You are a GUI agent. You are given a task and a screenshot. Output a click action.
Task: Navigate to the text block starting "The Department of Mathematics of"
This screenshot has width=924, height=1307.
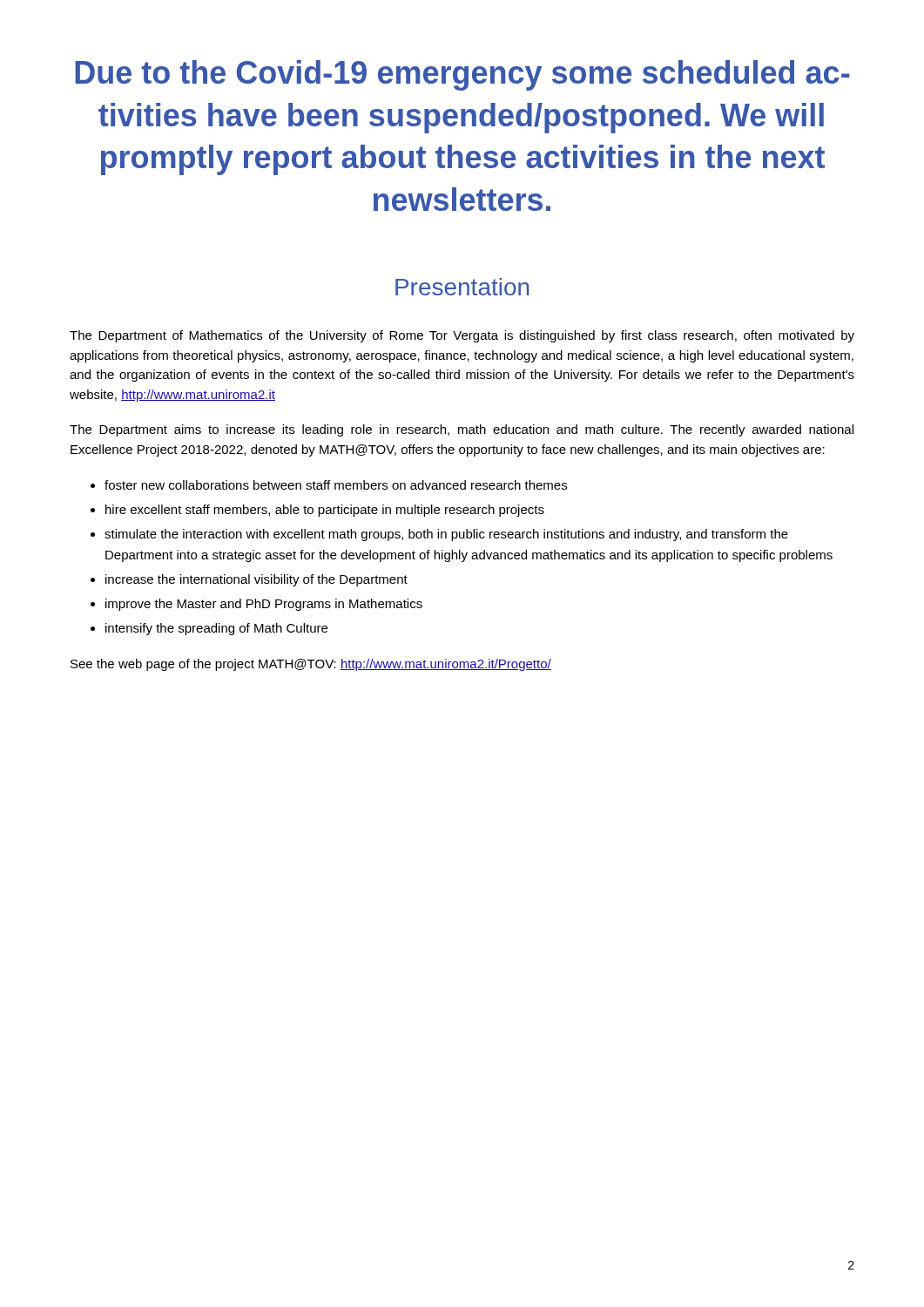(x=462, y=365)
